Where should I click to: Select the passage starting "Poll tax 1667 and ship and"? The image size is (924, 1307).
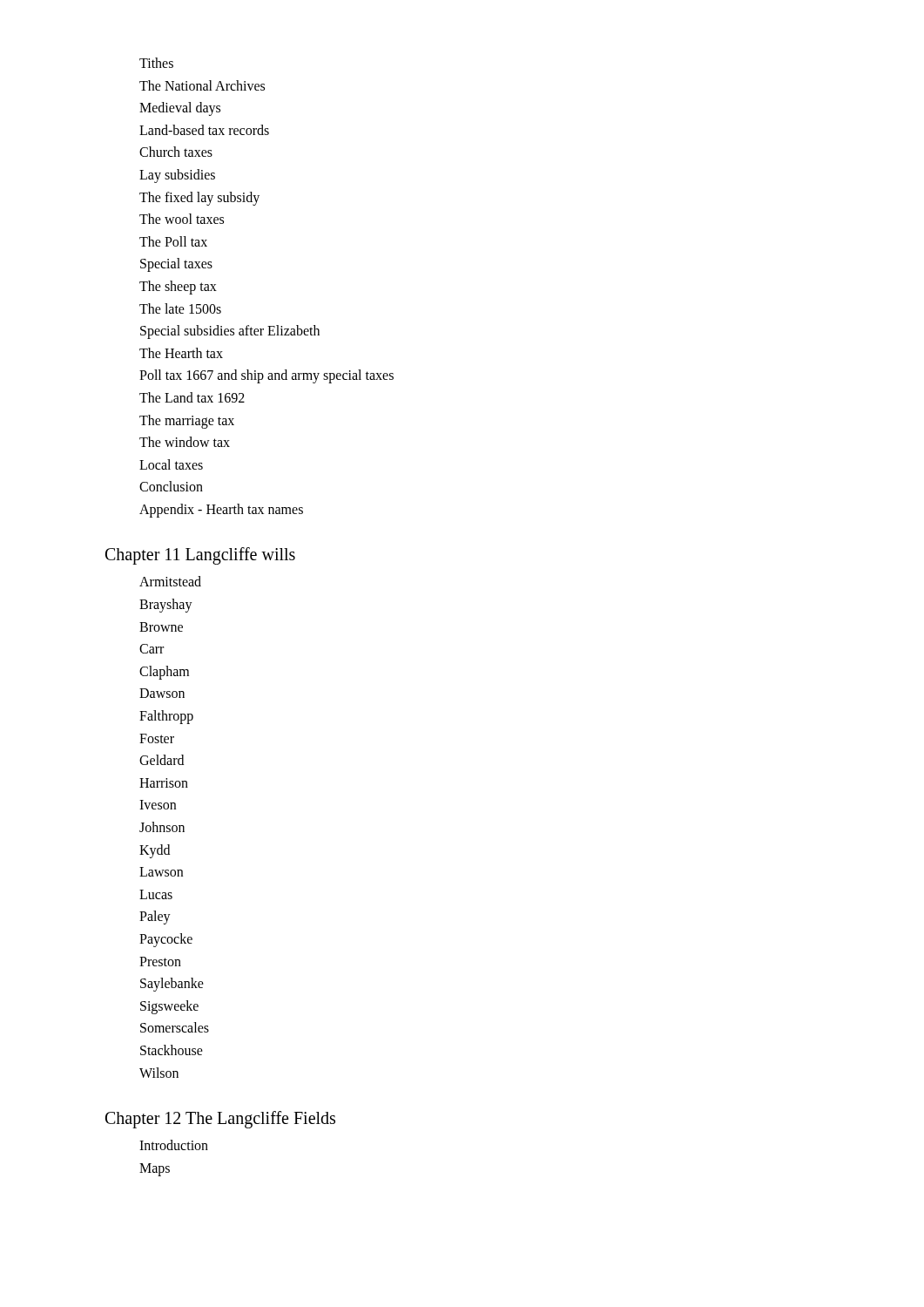pyautogui.click(x=267, y=375)
